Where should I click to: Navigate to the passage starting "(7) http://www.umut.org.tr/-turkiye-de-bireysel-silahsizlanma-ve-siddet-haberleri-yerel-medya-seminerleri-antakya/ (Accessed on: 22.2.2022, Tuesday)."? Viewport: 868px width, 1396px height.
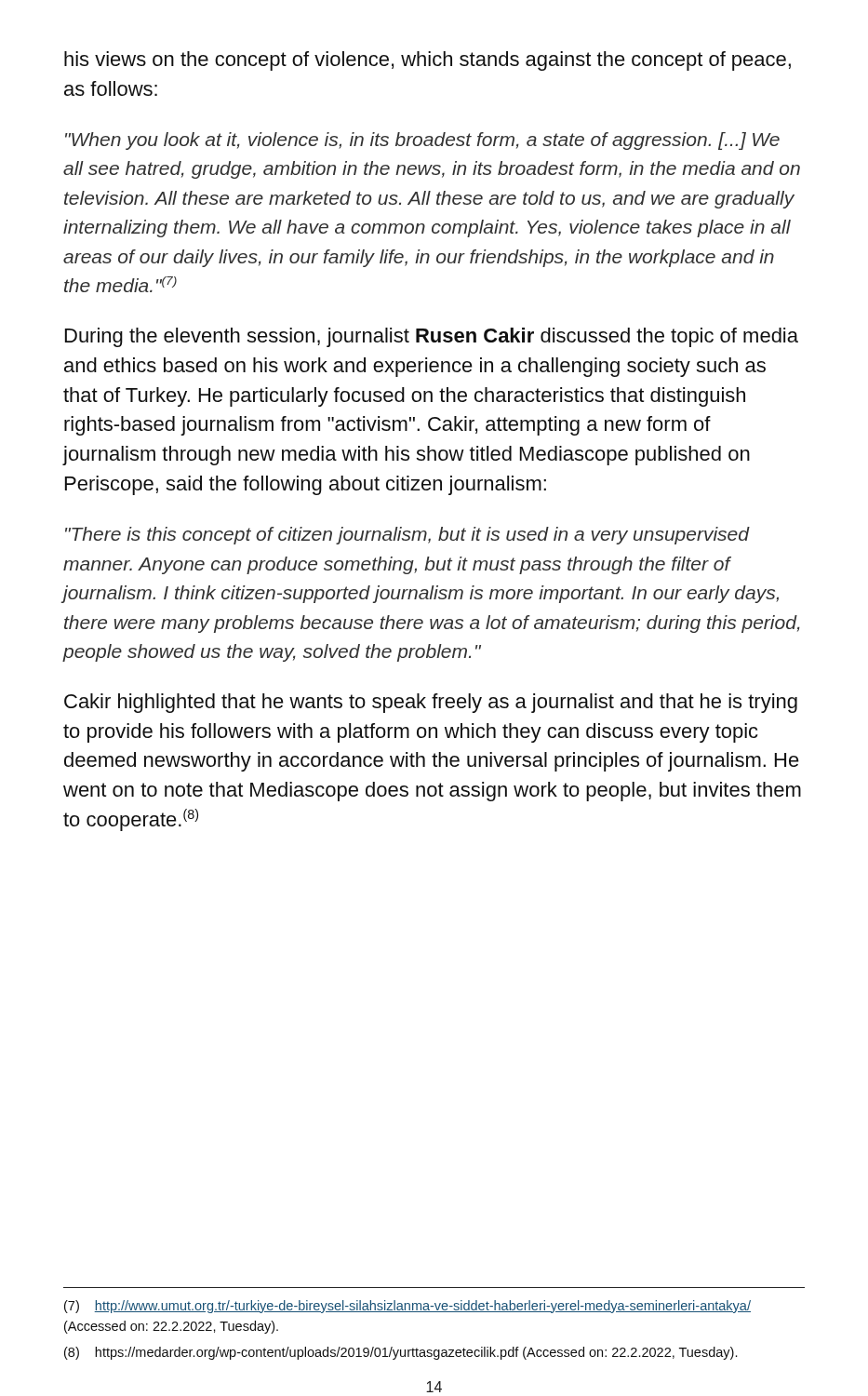click(407, 1316)
